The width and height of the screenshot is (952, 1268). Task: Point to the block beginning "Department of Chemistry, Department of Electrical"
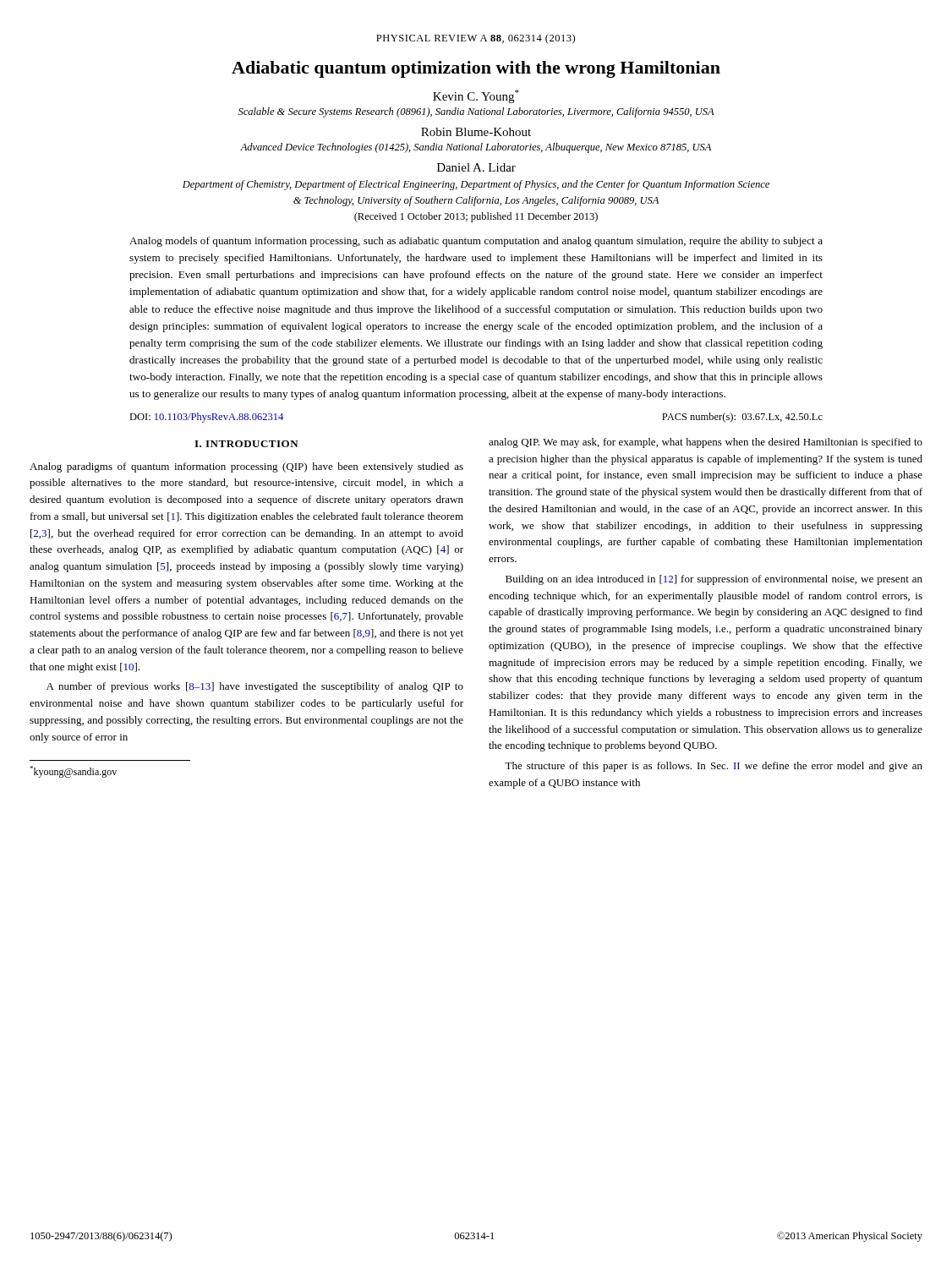[476, 200]
